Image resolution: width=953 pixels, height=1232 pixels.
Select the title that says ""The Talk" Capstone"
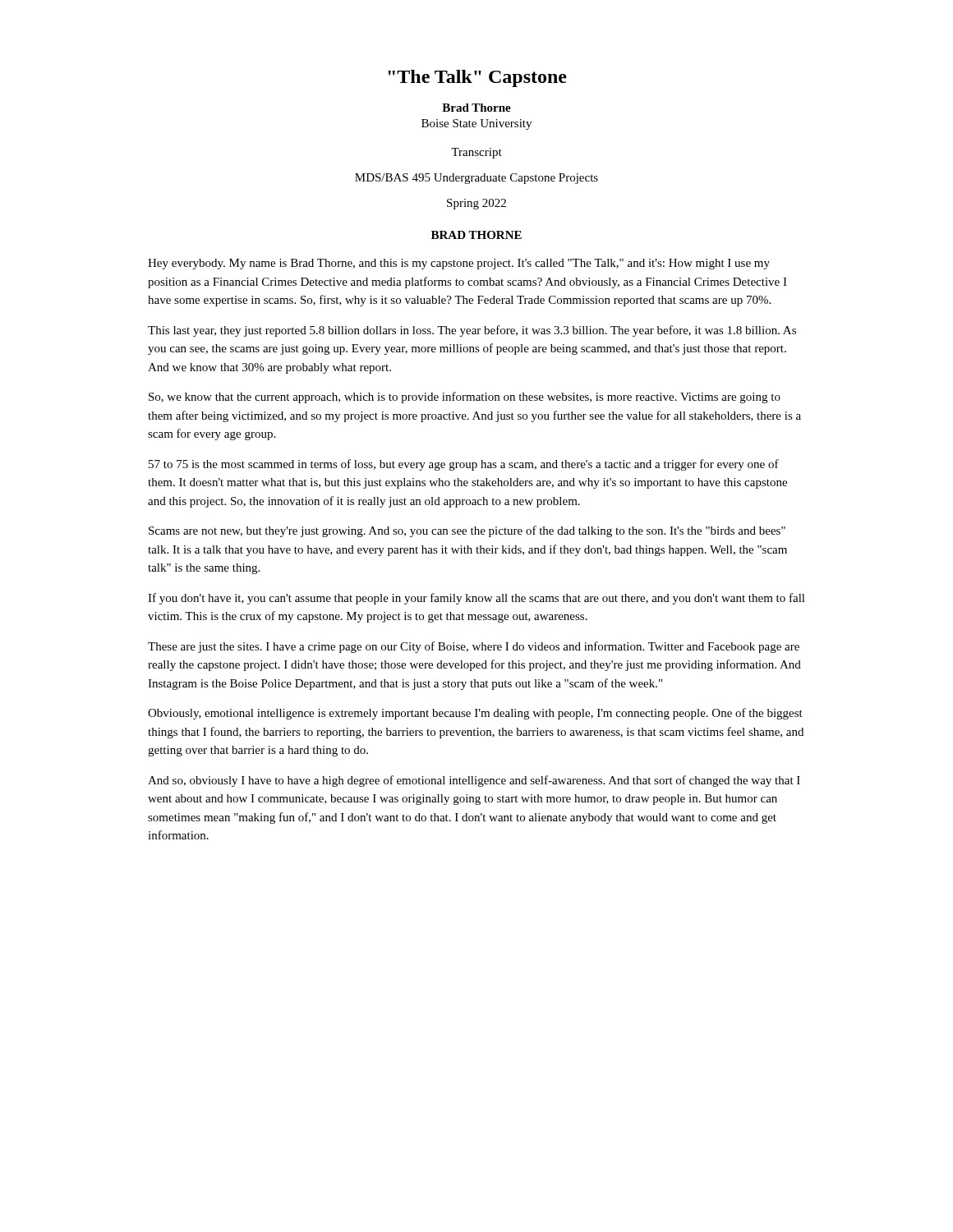coord(476,77)
